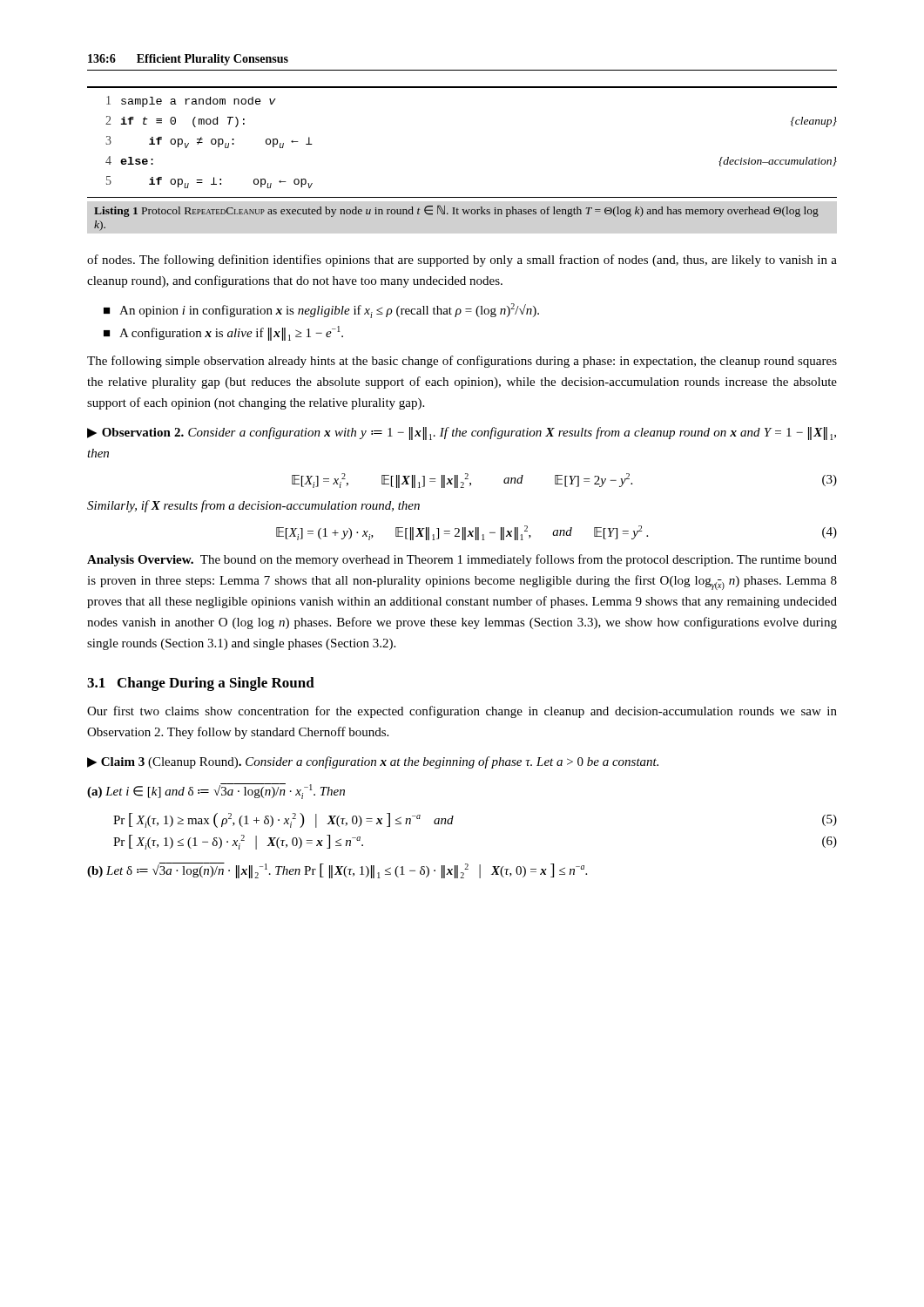Locate the text block that reads "The following simple observation already hints at"
The width and height of the screenshot is (924, 1307).
[462, 381]
